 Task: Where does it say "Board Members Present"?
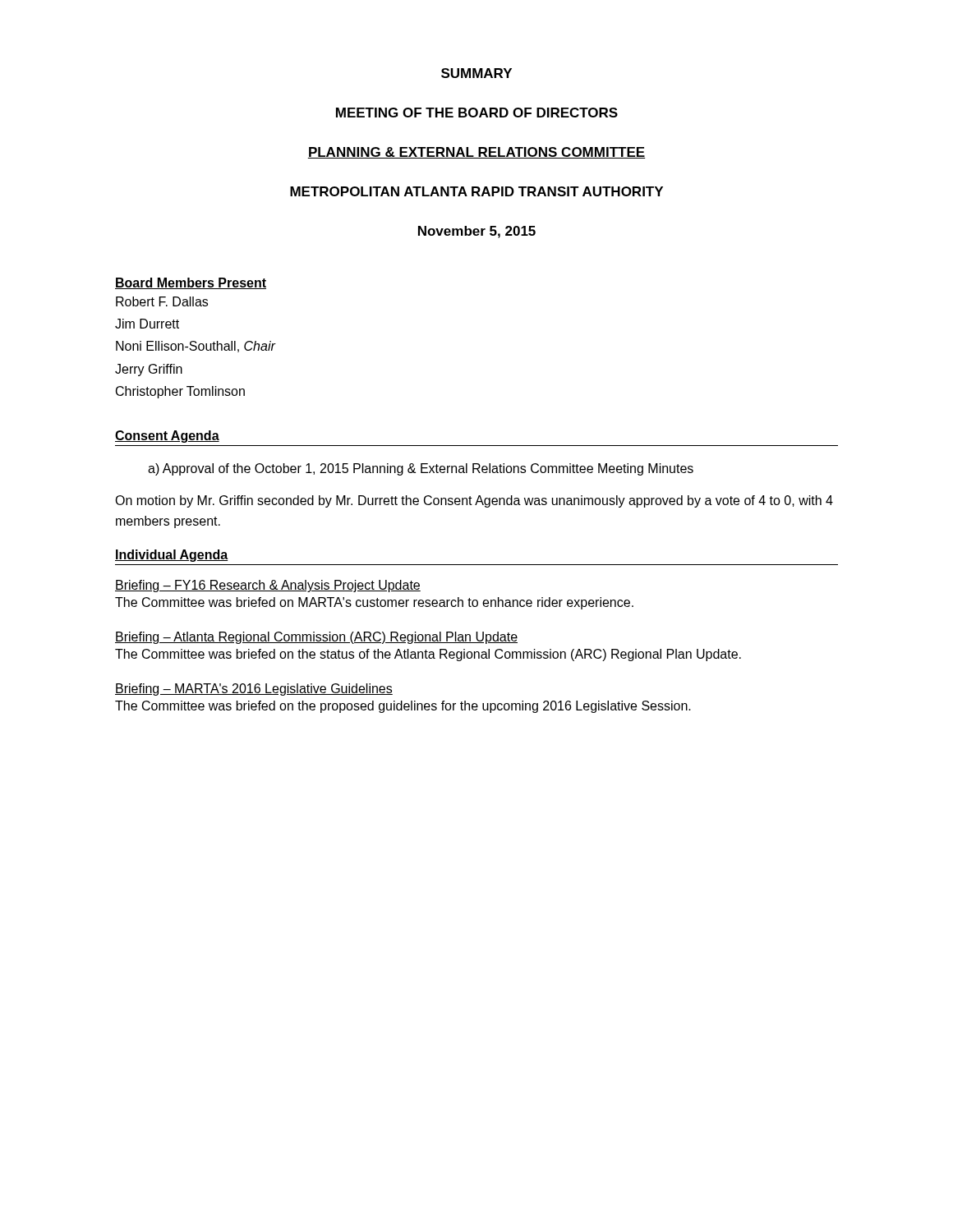pyautogui.click(x=191, y=283)
